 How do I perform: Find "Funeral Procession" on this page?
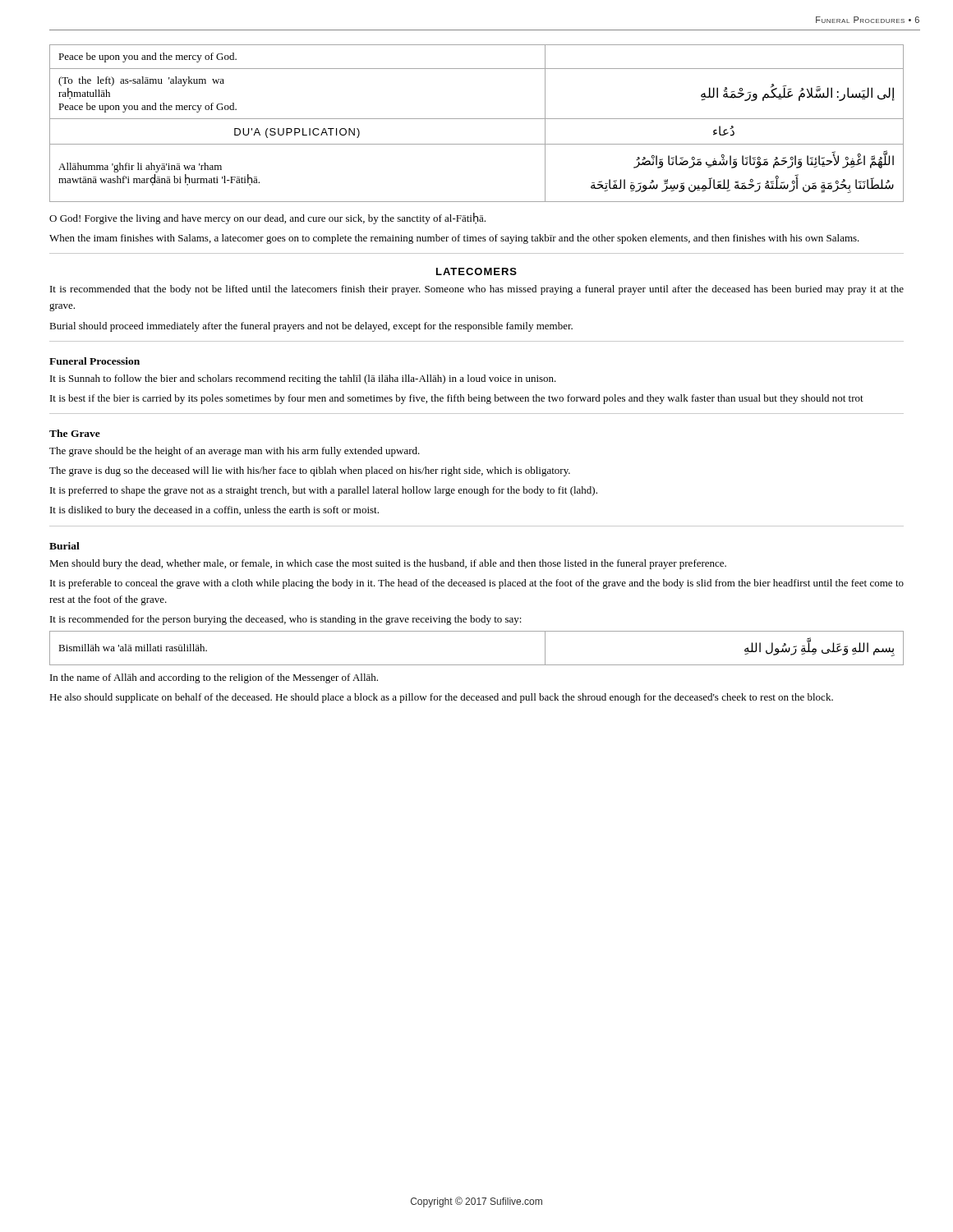[x=95, y=361]
